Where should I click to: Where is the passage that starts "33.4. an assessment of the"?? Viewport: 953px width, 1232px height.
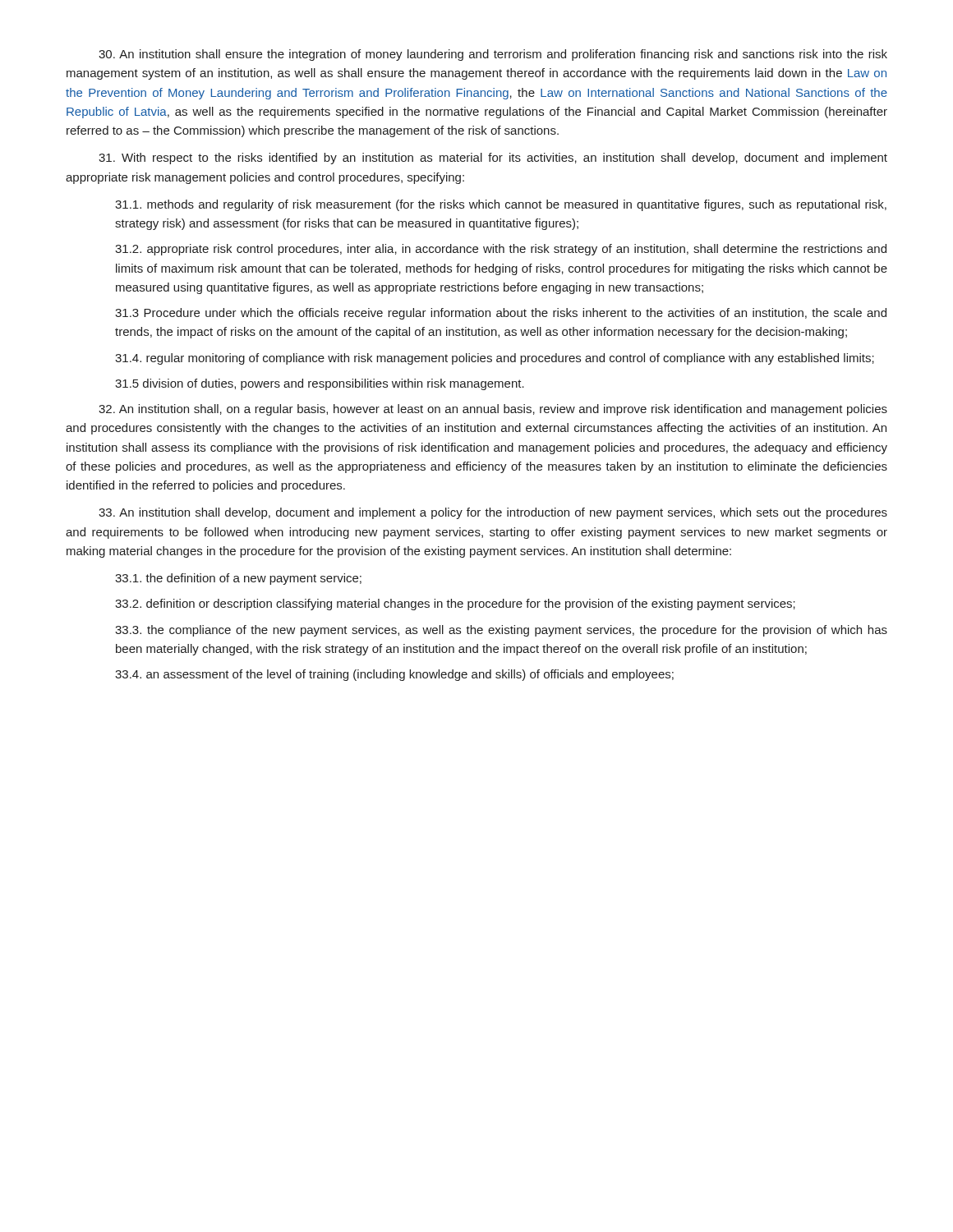pos(395,674)
